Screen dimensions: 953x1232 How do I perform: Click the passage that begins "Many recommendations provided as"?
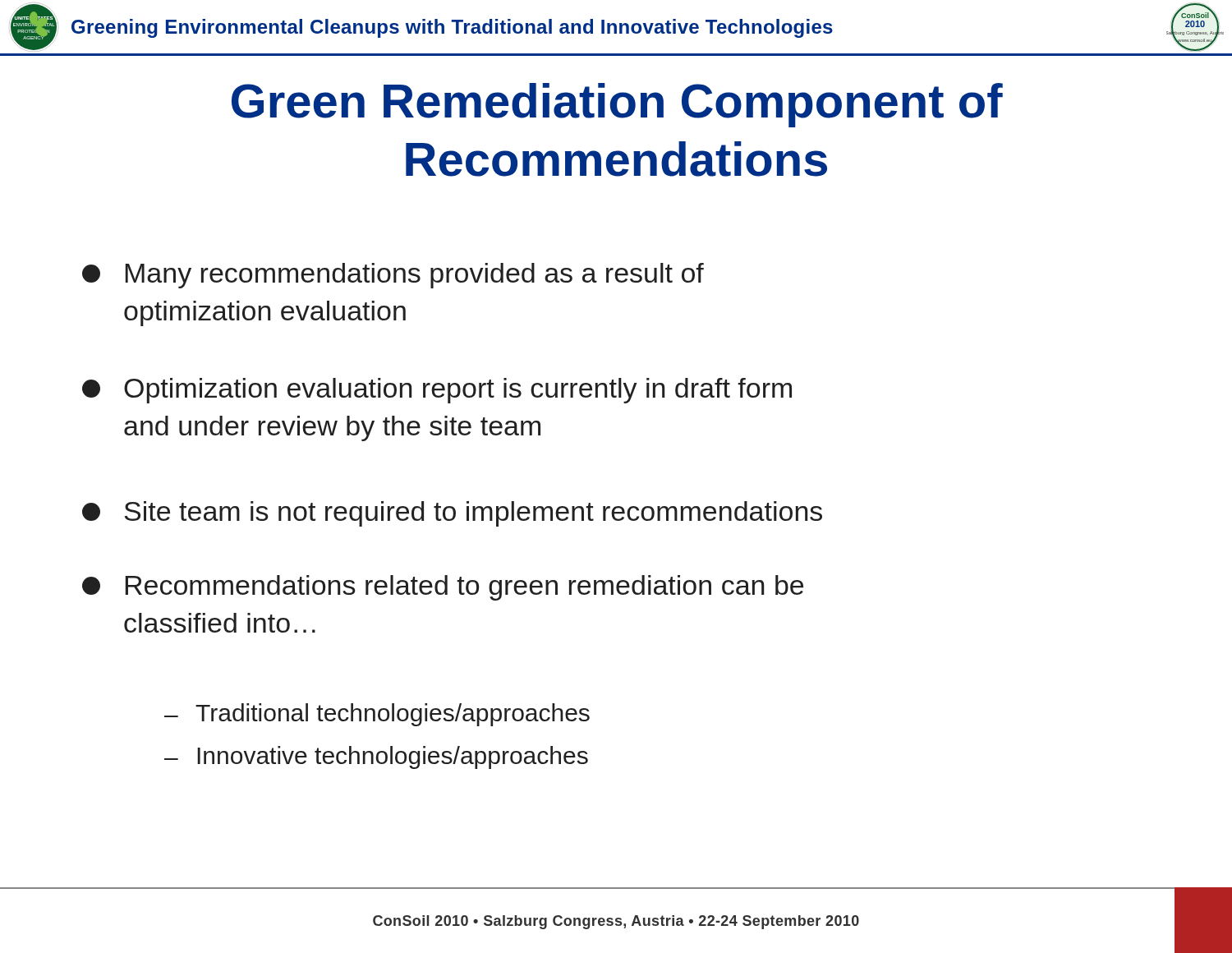click(393, 292)
